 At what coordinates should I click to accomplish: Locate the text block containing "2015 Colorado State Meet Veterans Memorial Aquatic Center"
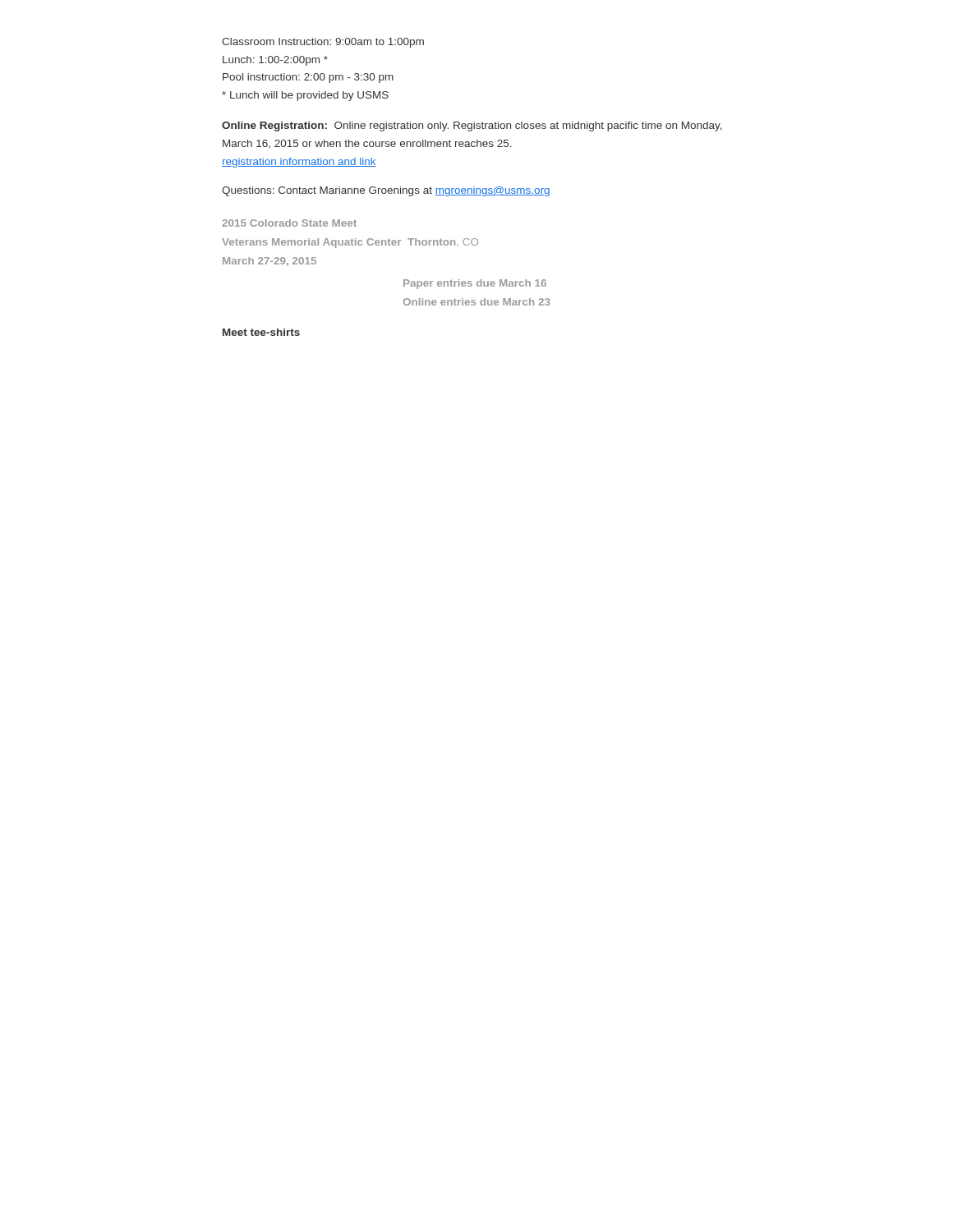[x=350, y=242]
